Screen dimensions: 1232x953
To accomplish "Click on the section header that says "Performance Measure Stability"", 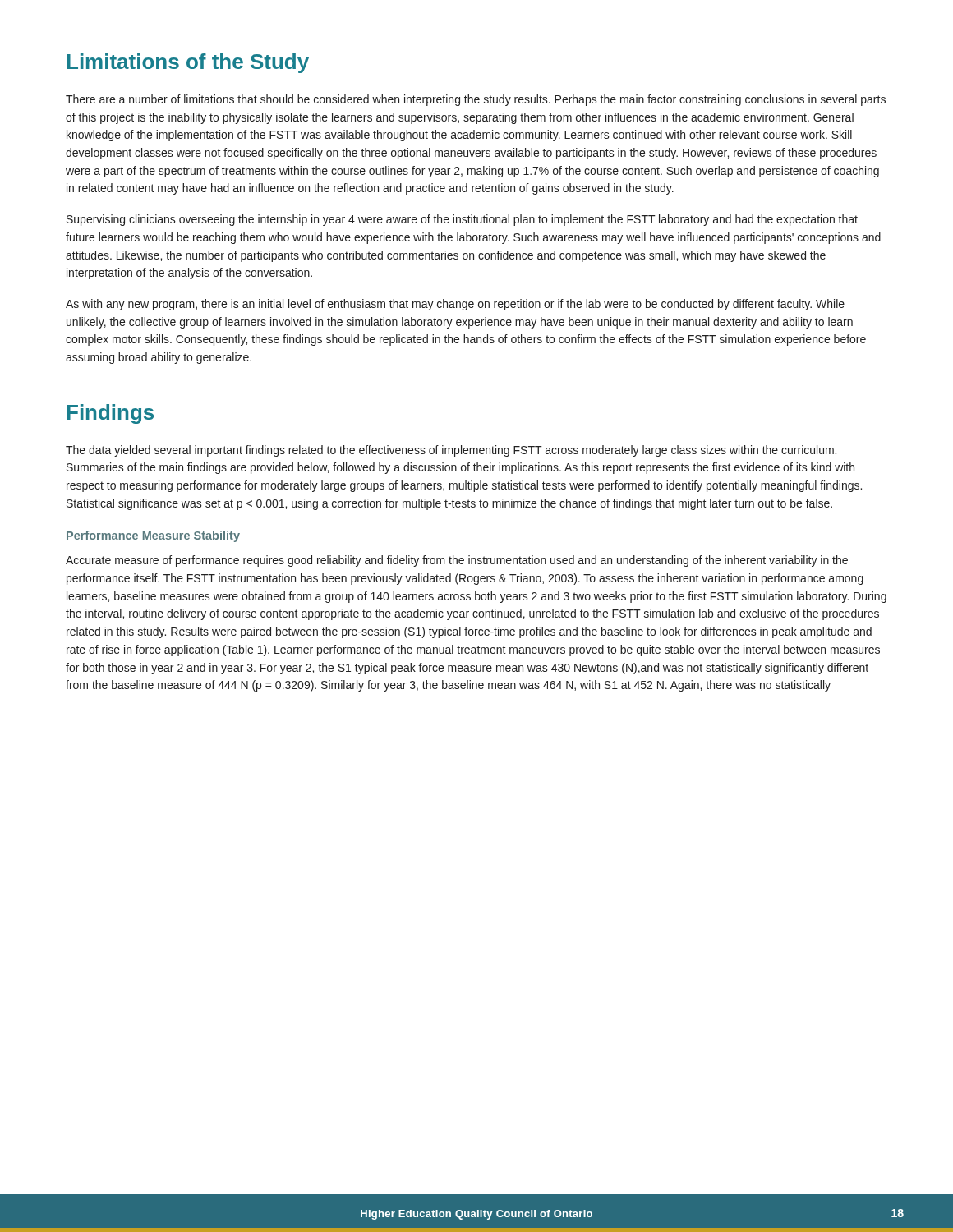I will [x=153, y=536].
